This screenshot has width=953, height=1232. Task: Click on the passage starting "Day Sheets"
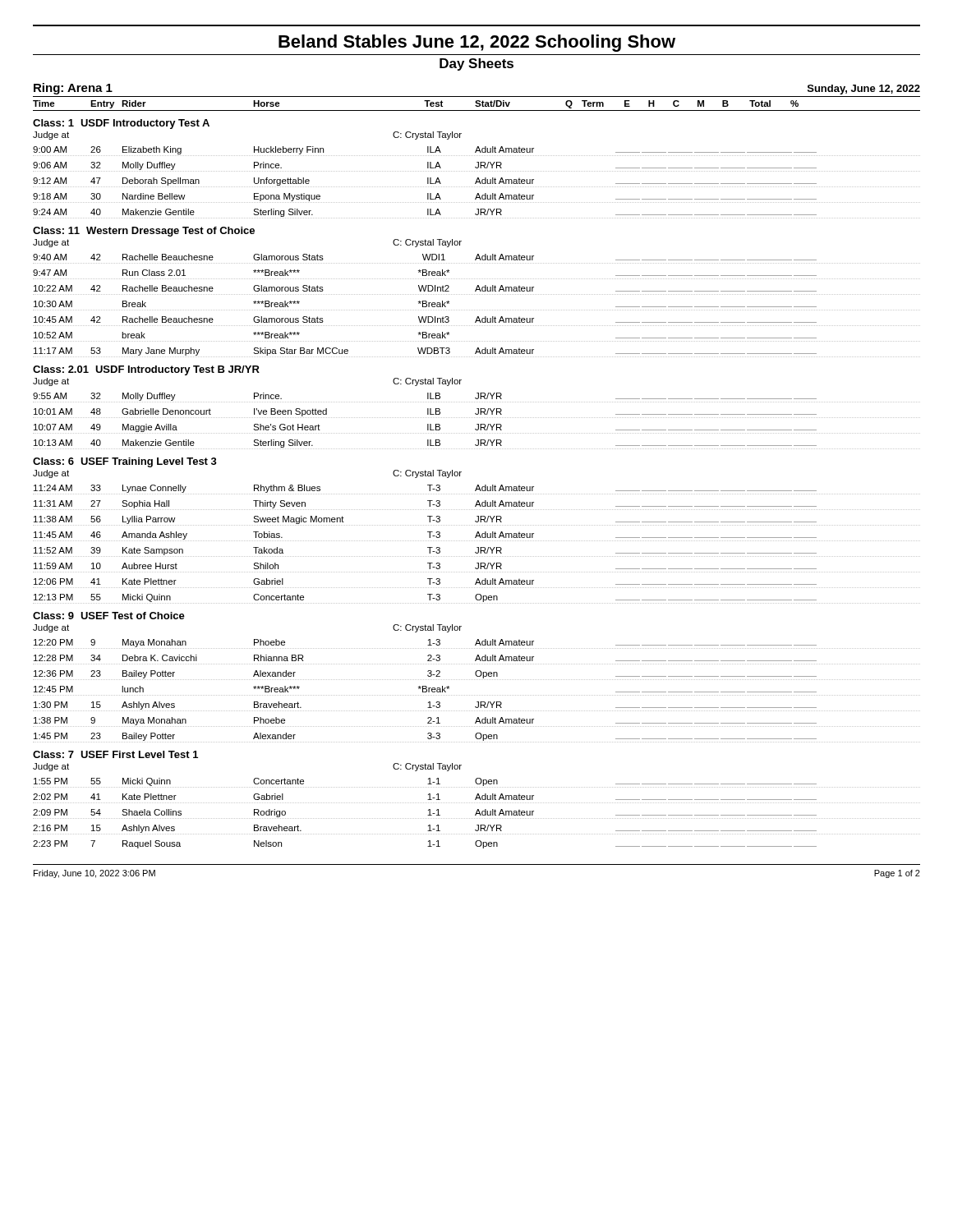pos(476,64)
